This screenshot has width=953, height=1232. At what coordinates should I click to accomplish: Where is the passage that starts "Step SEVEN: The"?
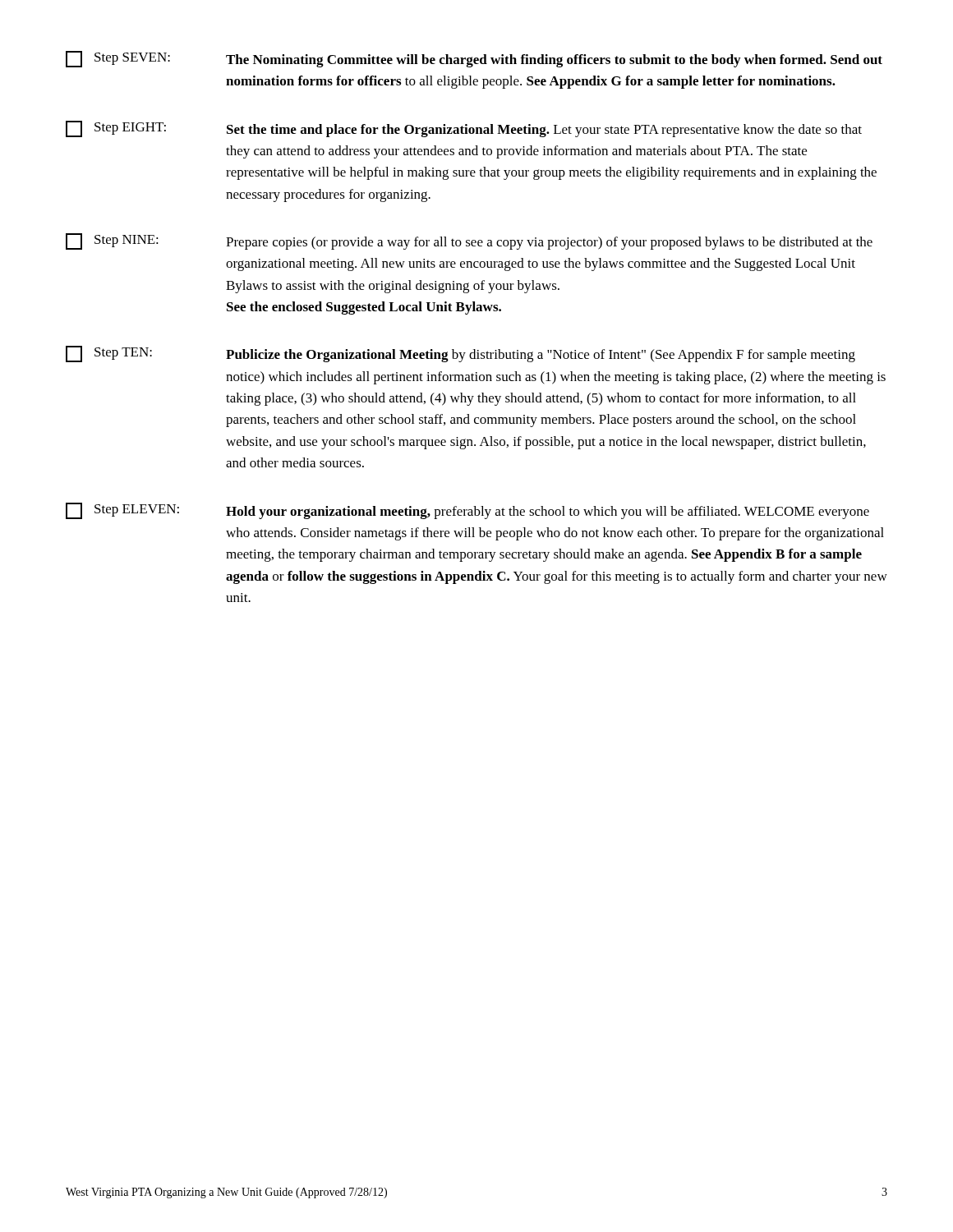click(x=476, y=71)
